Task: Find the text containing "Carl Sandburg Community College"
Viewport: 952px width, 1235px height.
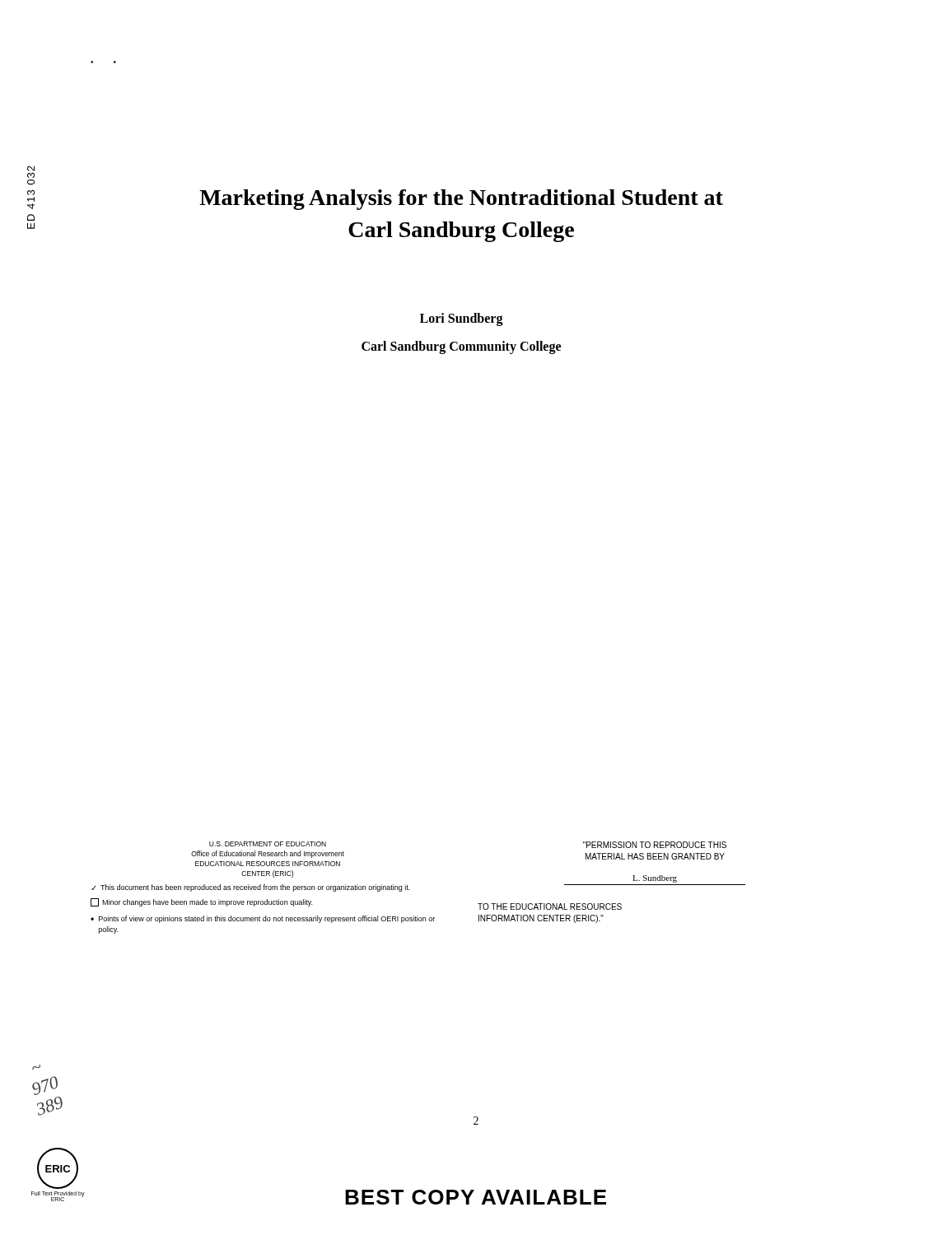Action: [x=461, y=347]
